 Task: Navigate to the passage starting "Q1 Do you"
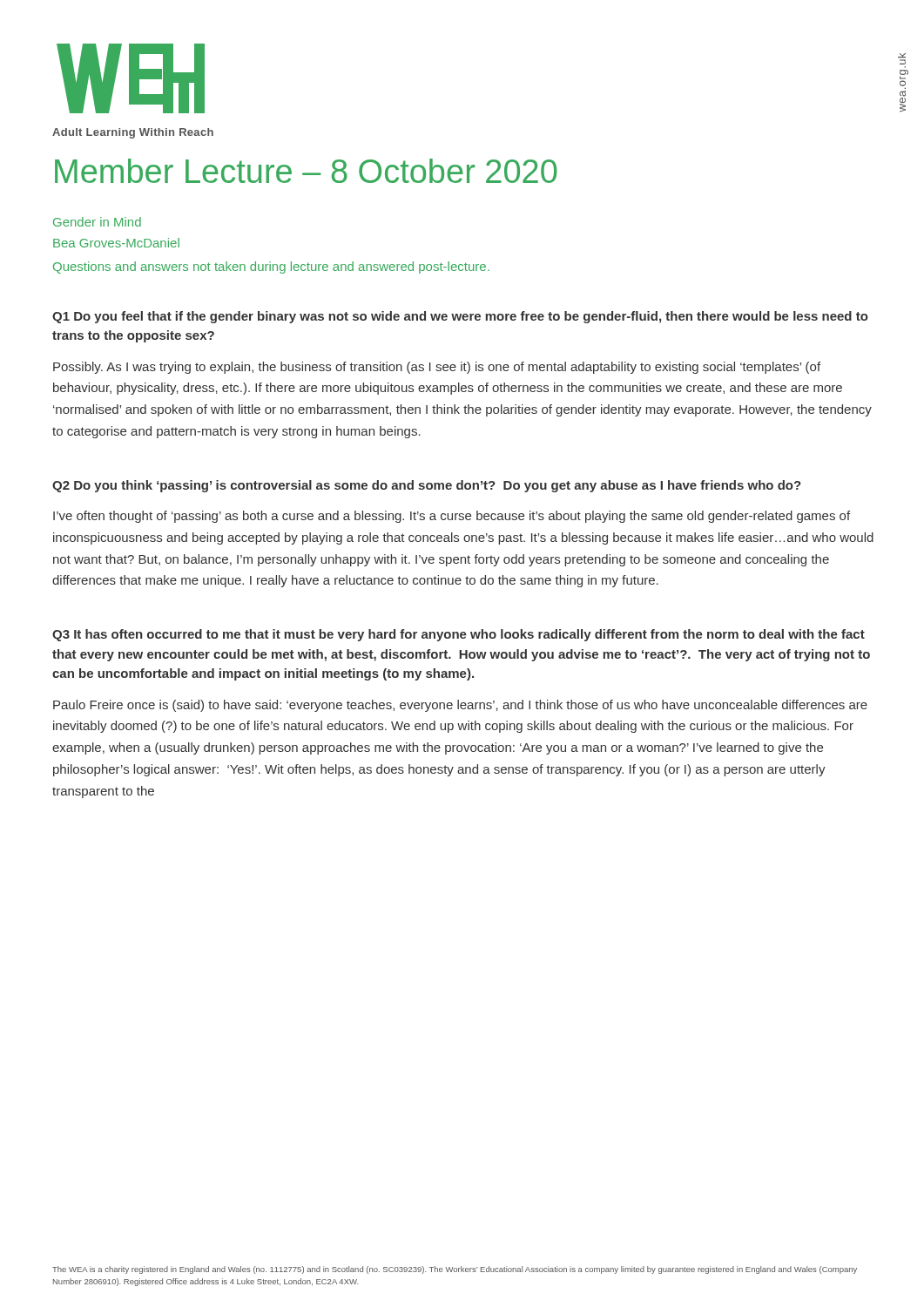click(460, 325)
